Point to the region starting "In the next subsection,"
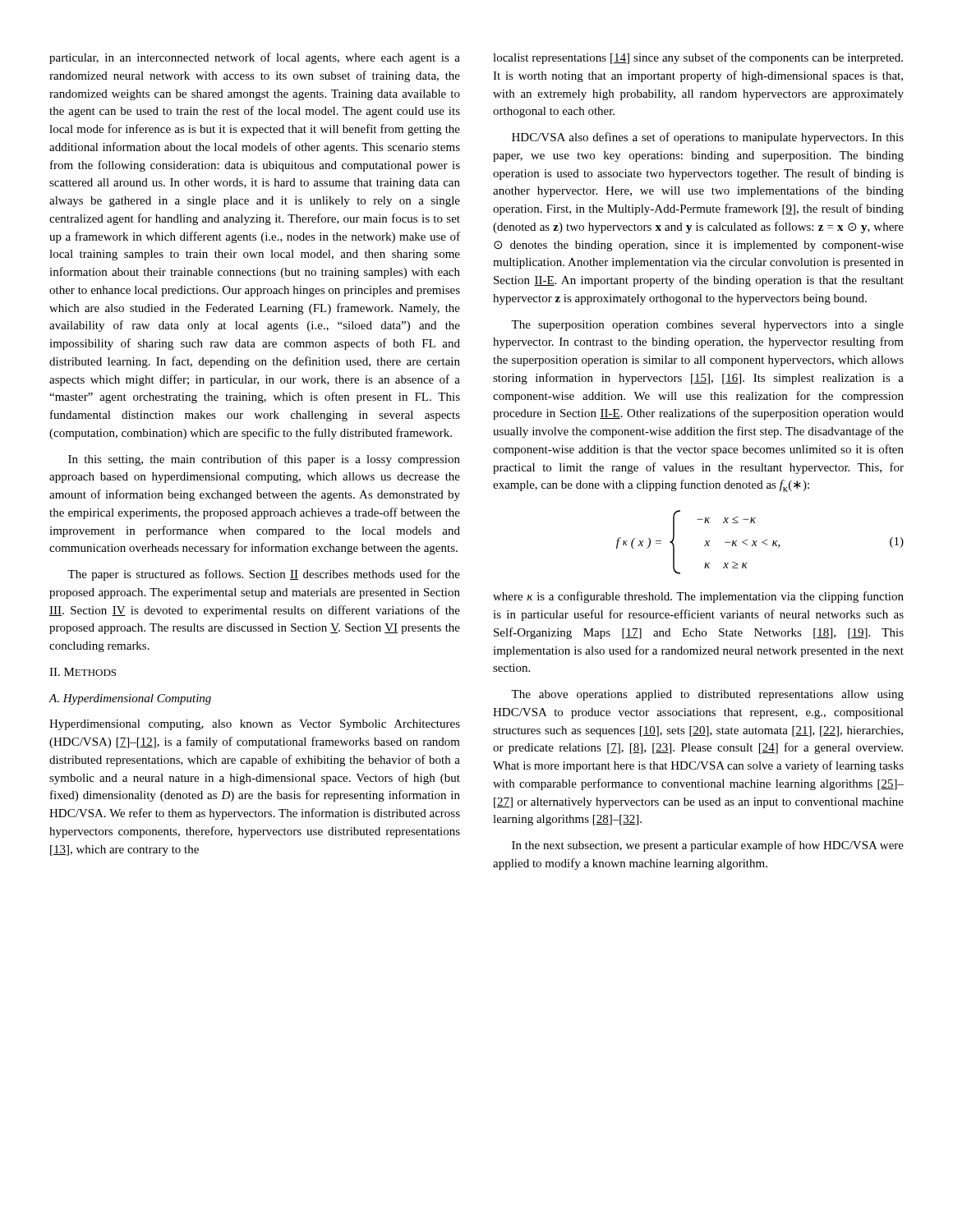 point(698,855)
